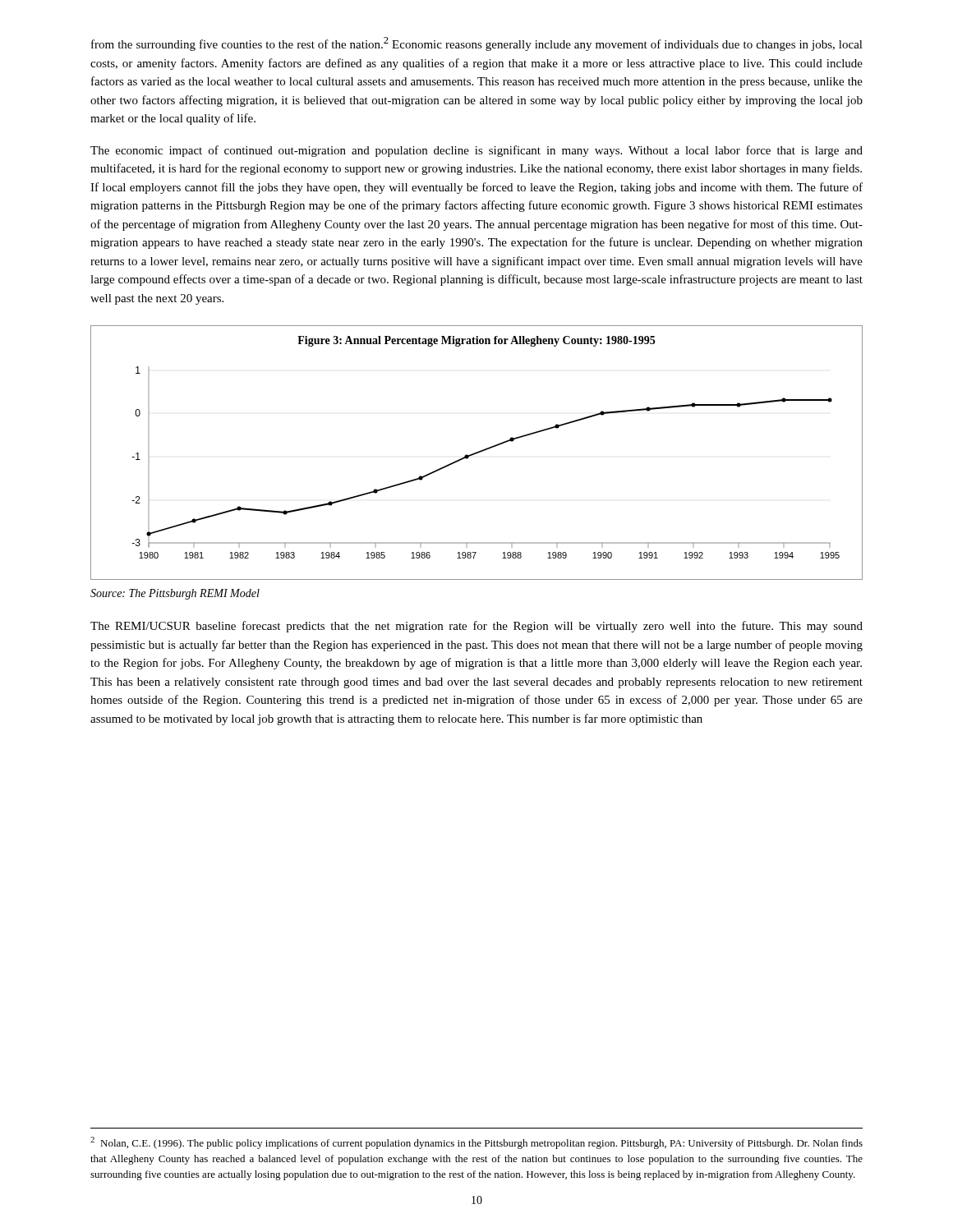Click on the caption containing "Source: The Pittsburgh REMI Model"

pyautogui.click(x=175, y=594)
